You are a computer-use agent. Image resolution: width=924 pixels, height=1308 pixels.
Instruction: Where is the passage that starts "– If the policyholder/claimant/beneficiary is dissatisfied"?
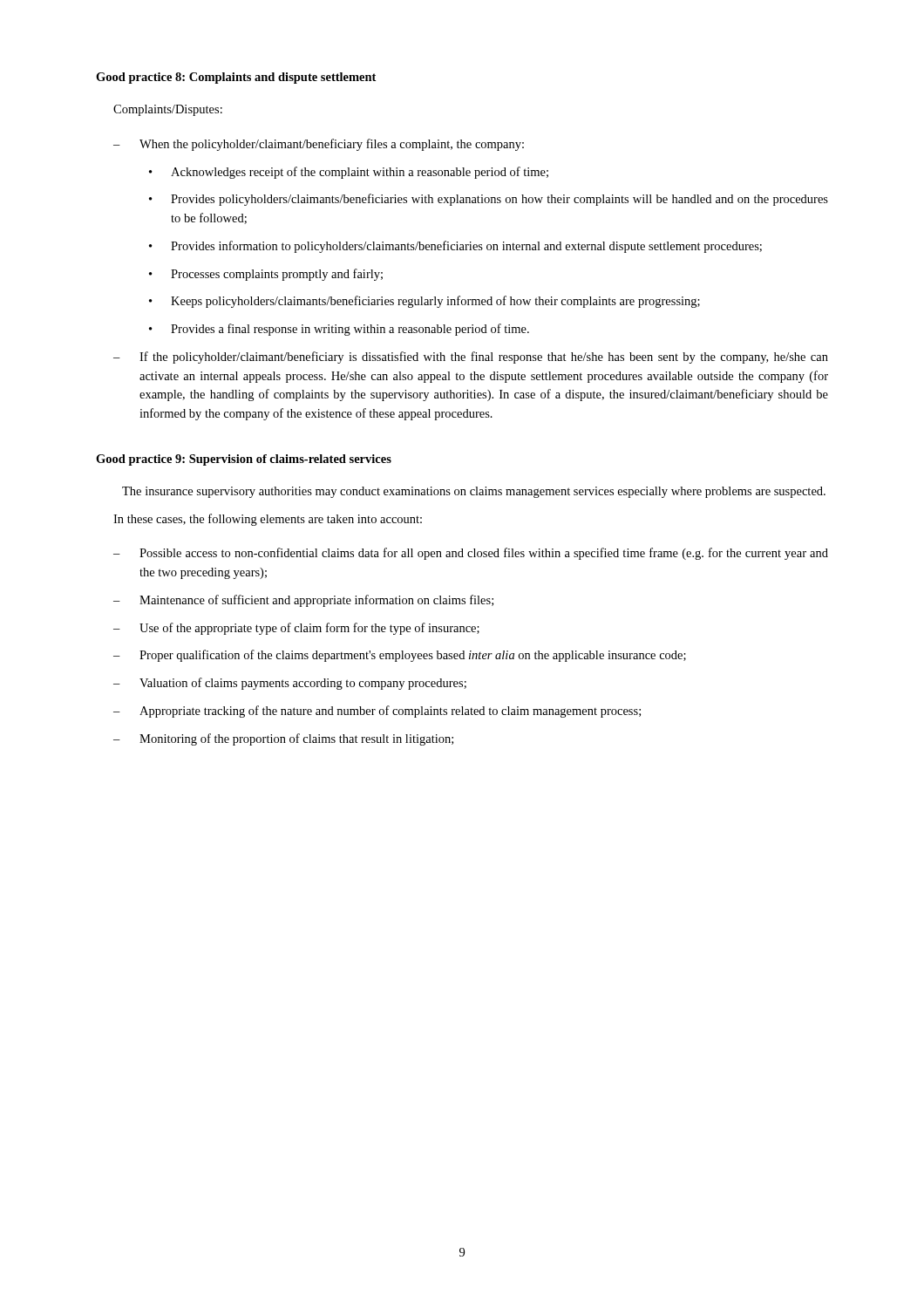(471, 386)
